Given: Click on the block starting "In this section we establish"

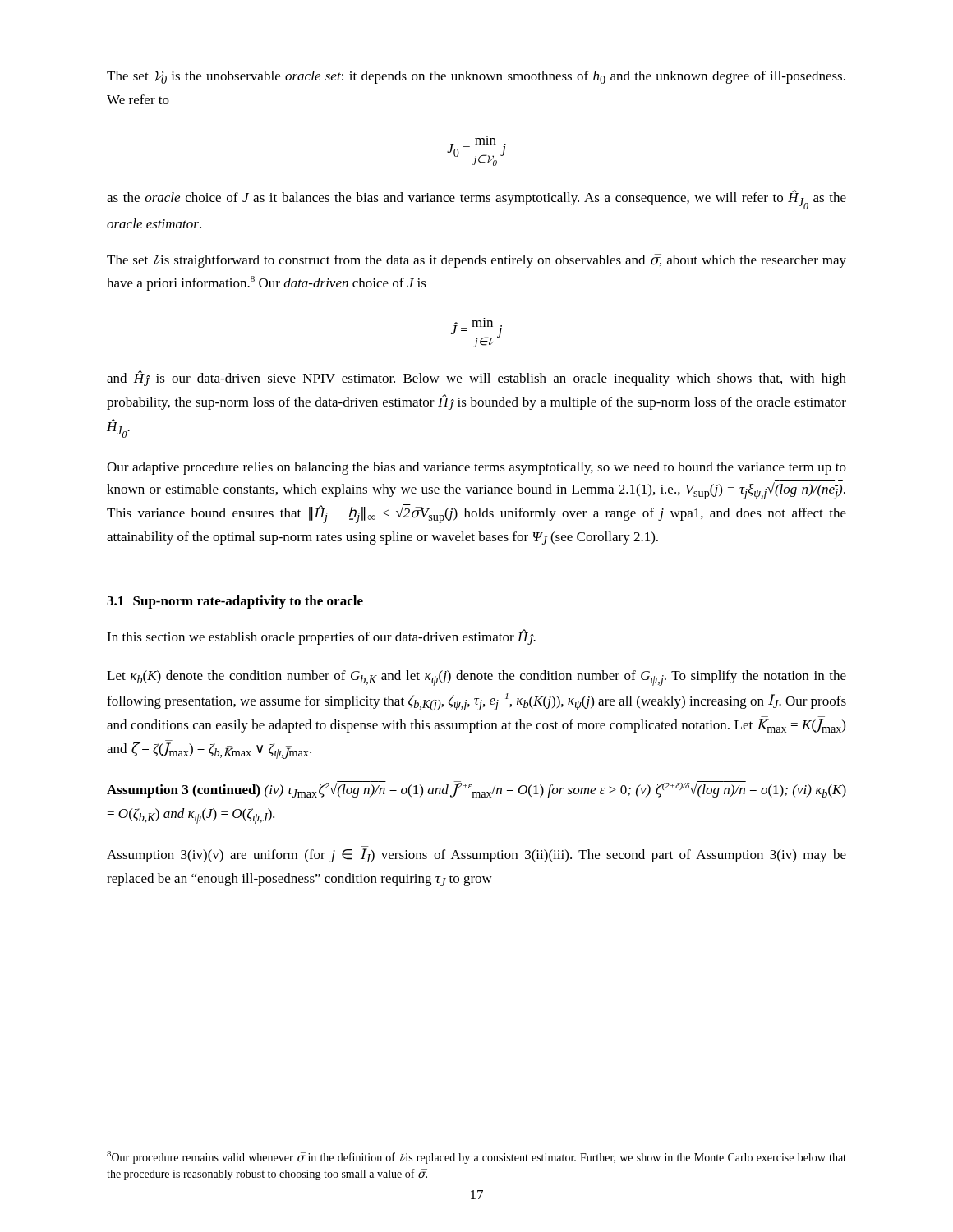Looking at the screenshot, I should pos(322,638).
